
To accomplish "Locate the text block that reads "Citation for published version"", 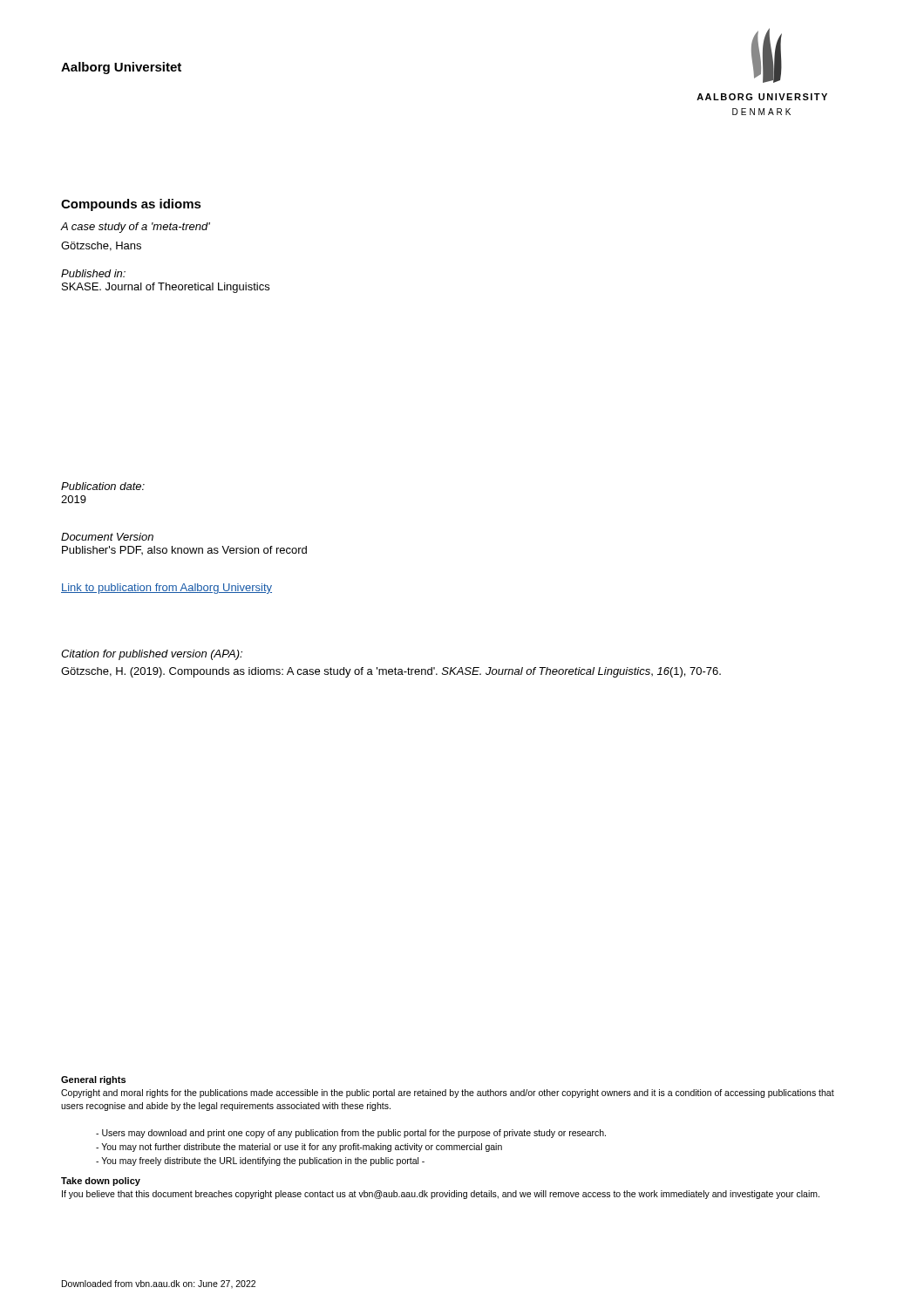I will pos(391,662).
